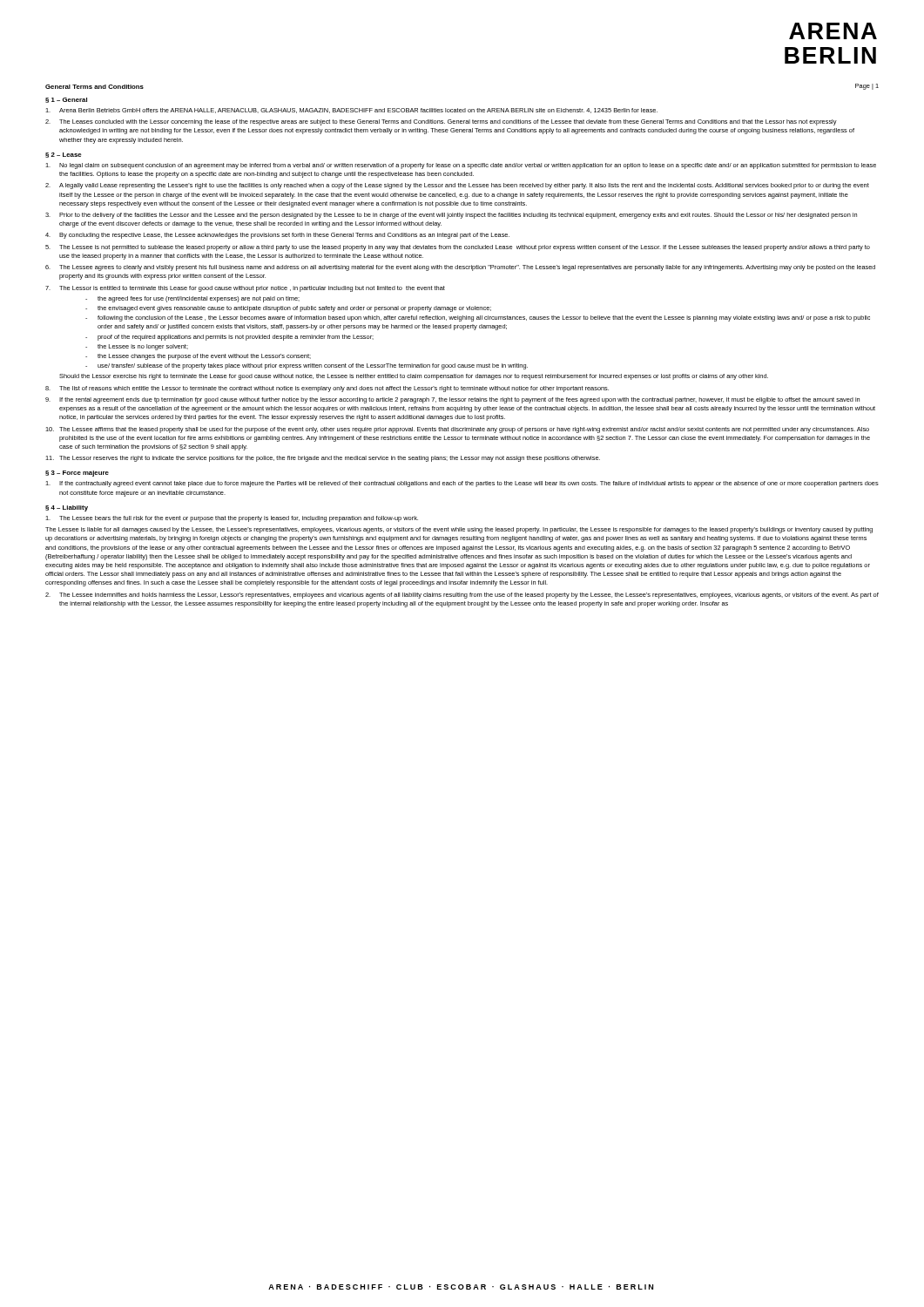Locate the list item with the text "If the contractually agreed"

462,489
